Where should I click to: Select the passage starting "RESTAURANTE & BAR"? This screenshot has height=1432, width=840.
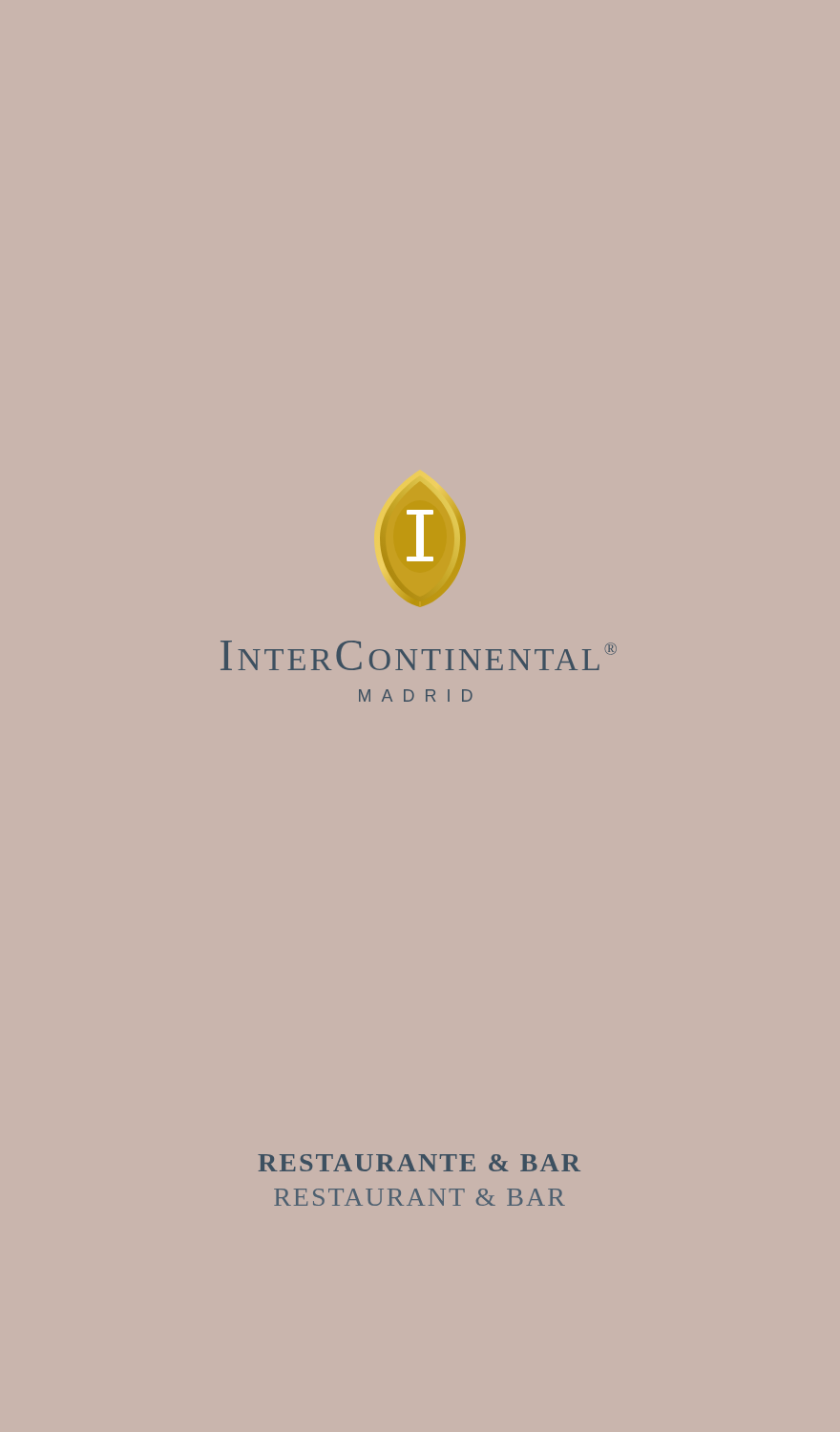click(420, 1162)
